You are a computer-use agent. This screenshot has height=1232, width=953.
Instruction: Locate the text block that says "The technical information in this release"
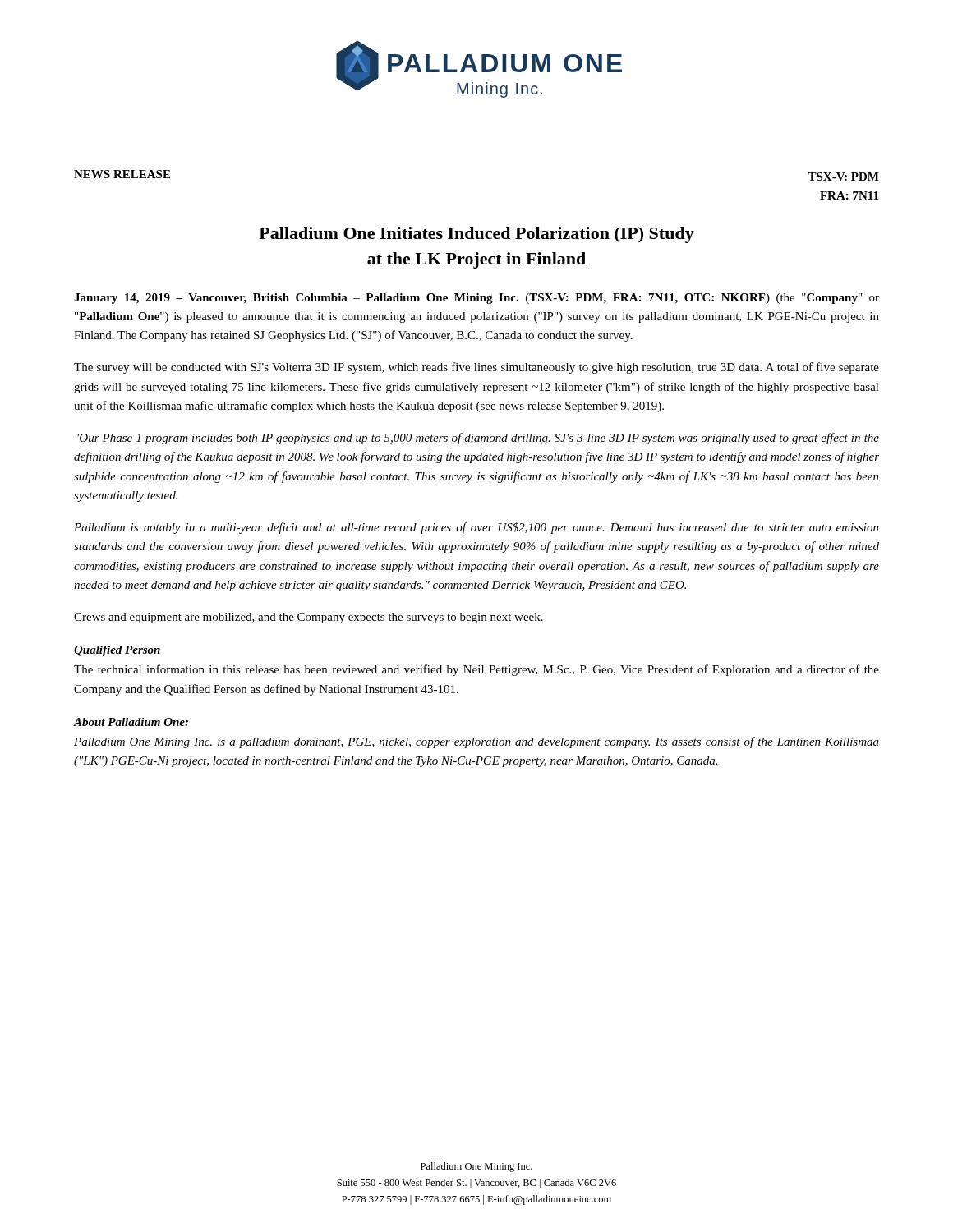(476, 679)
